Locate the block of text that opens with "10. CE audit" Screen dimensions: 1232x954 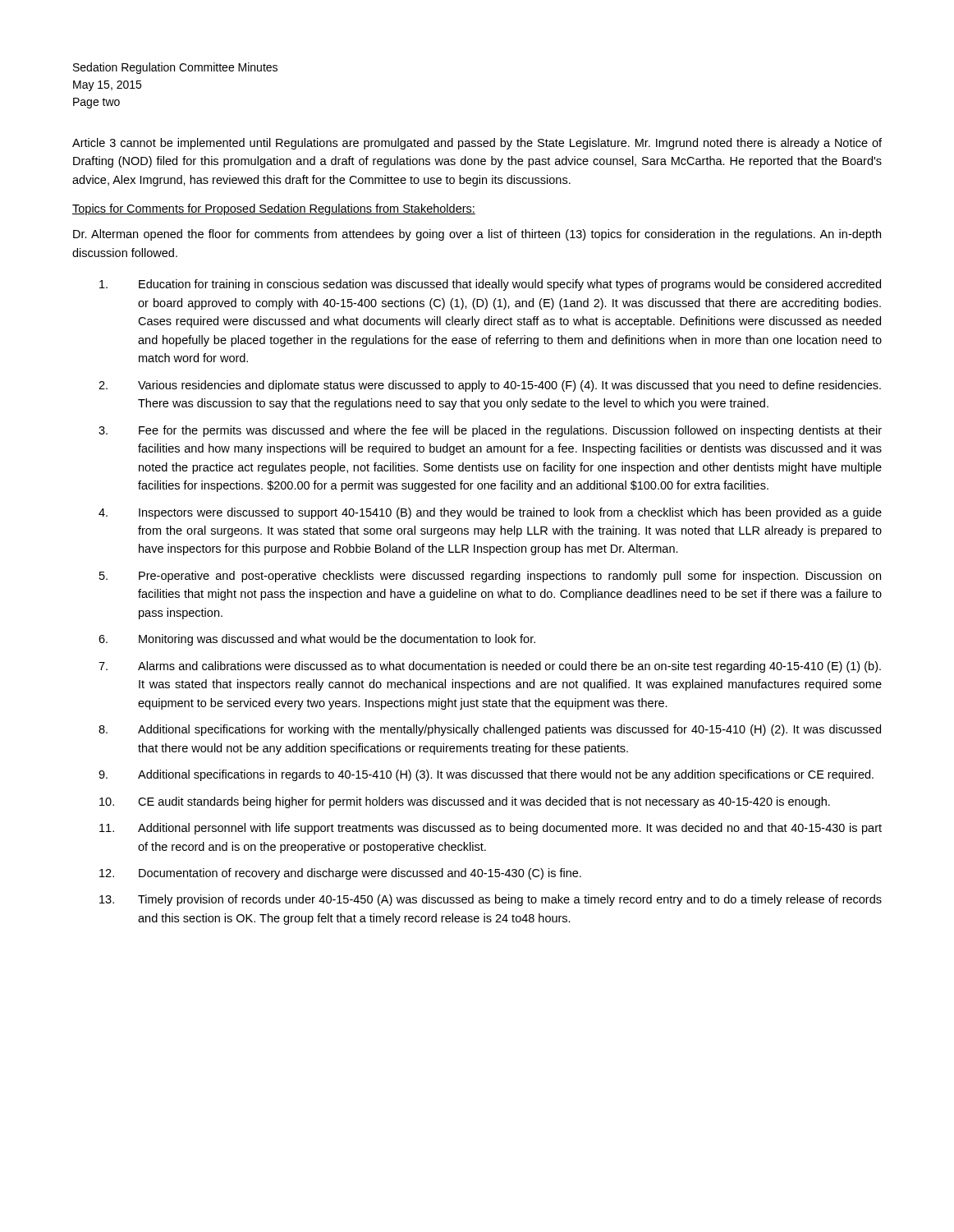tap(477, 801)
